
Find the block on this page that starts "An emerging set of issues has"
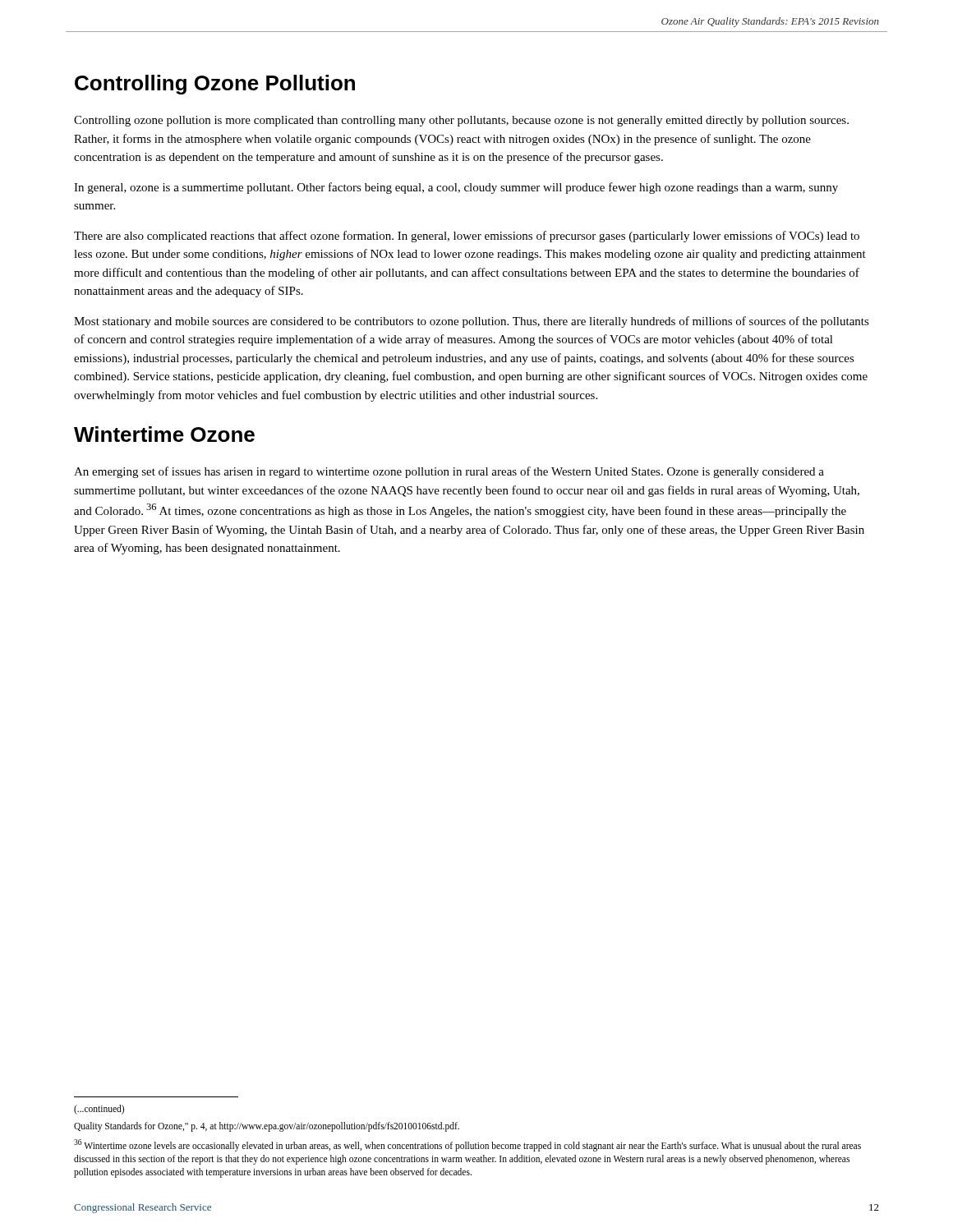point(476,510)
